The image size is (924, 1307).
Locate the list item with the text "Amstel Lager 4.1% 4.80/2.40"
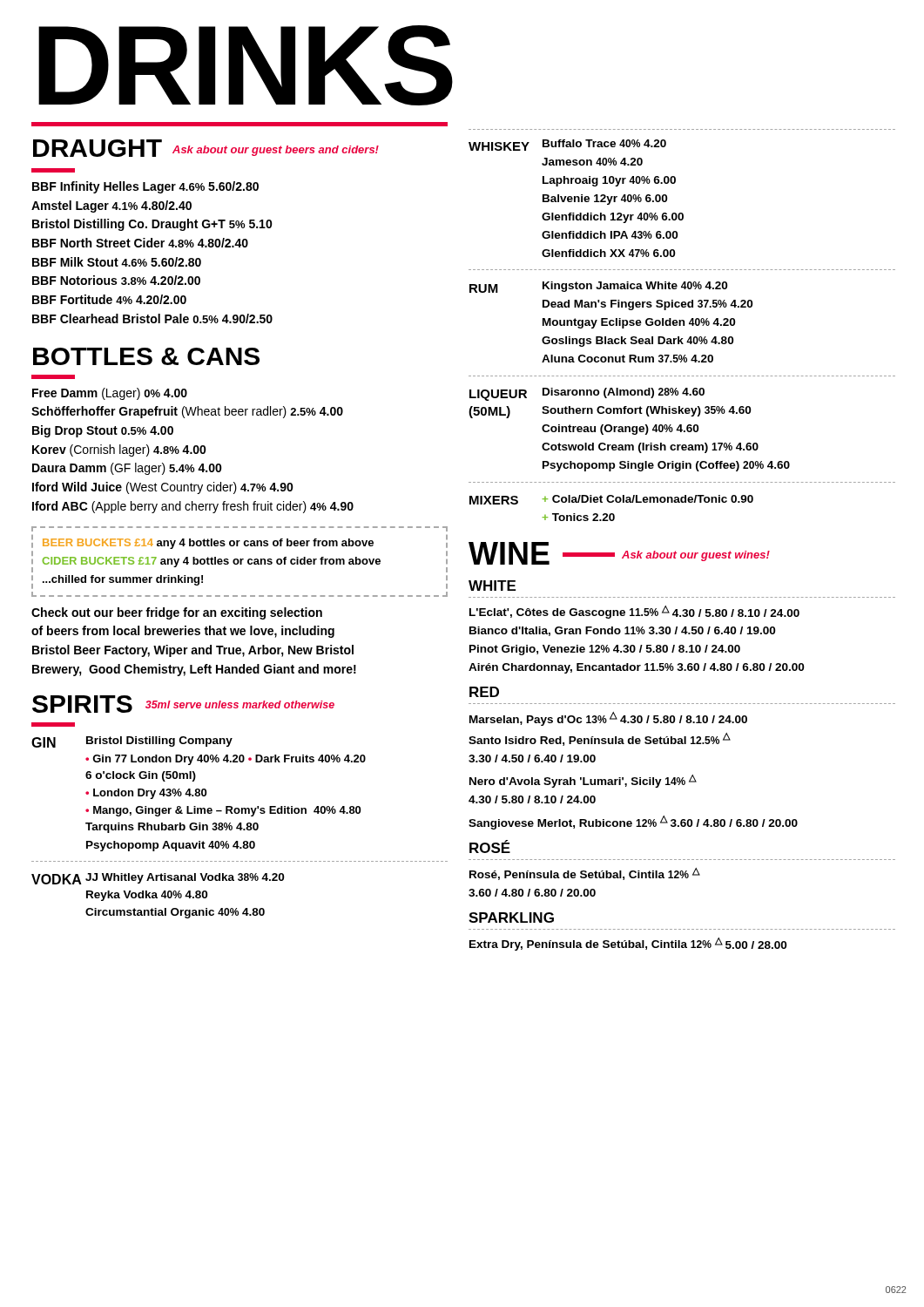pos(112,205)
